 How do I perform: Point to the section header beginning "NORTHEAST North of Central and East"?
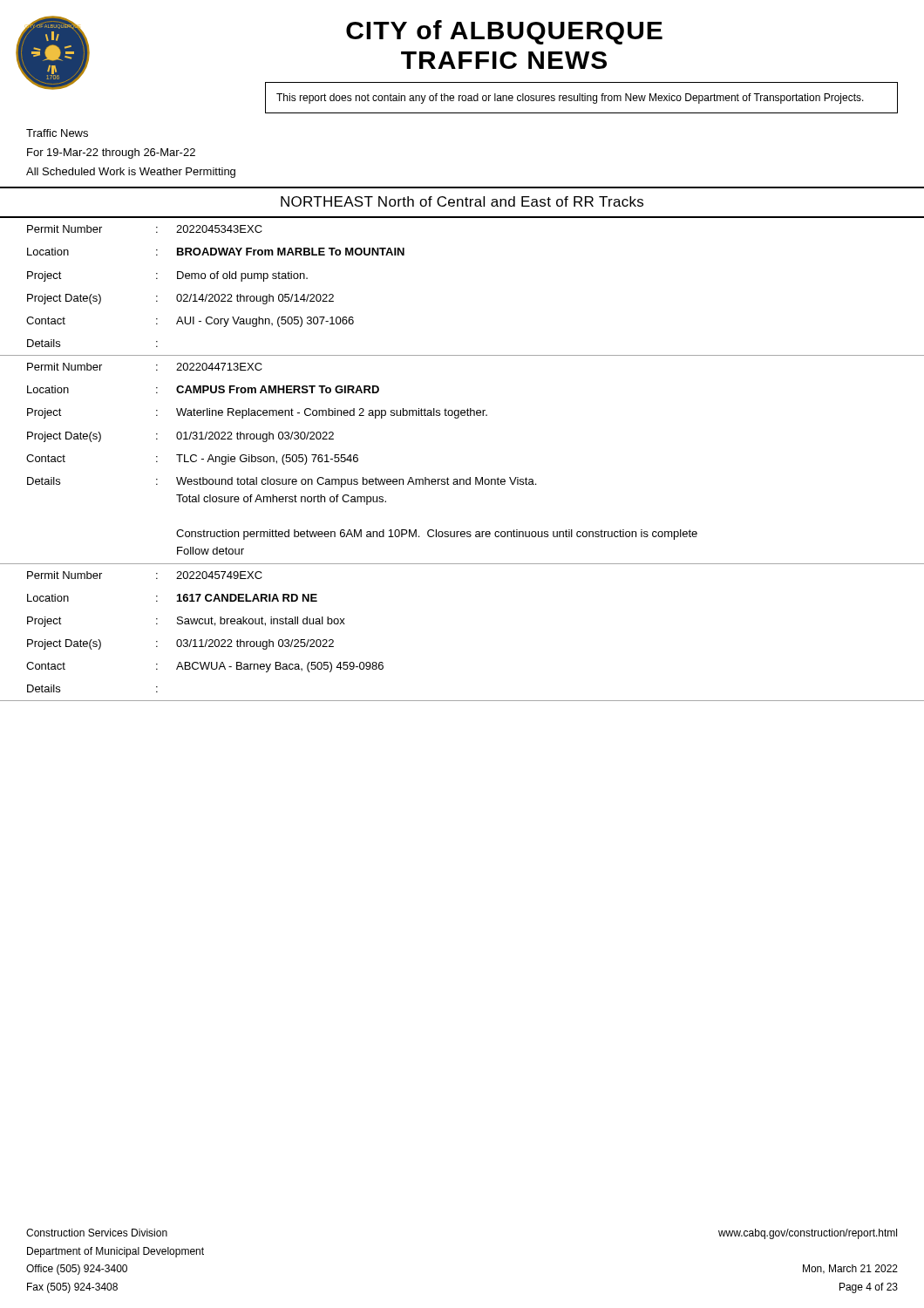point(462,202)
